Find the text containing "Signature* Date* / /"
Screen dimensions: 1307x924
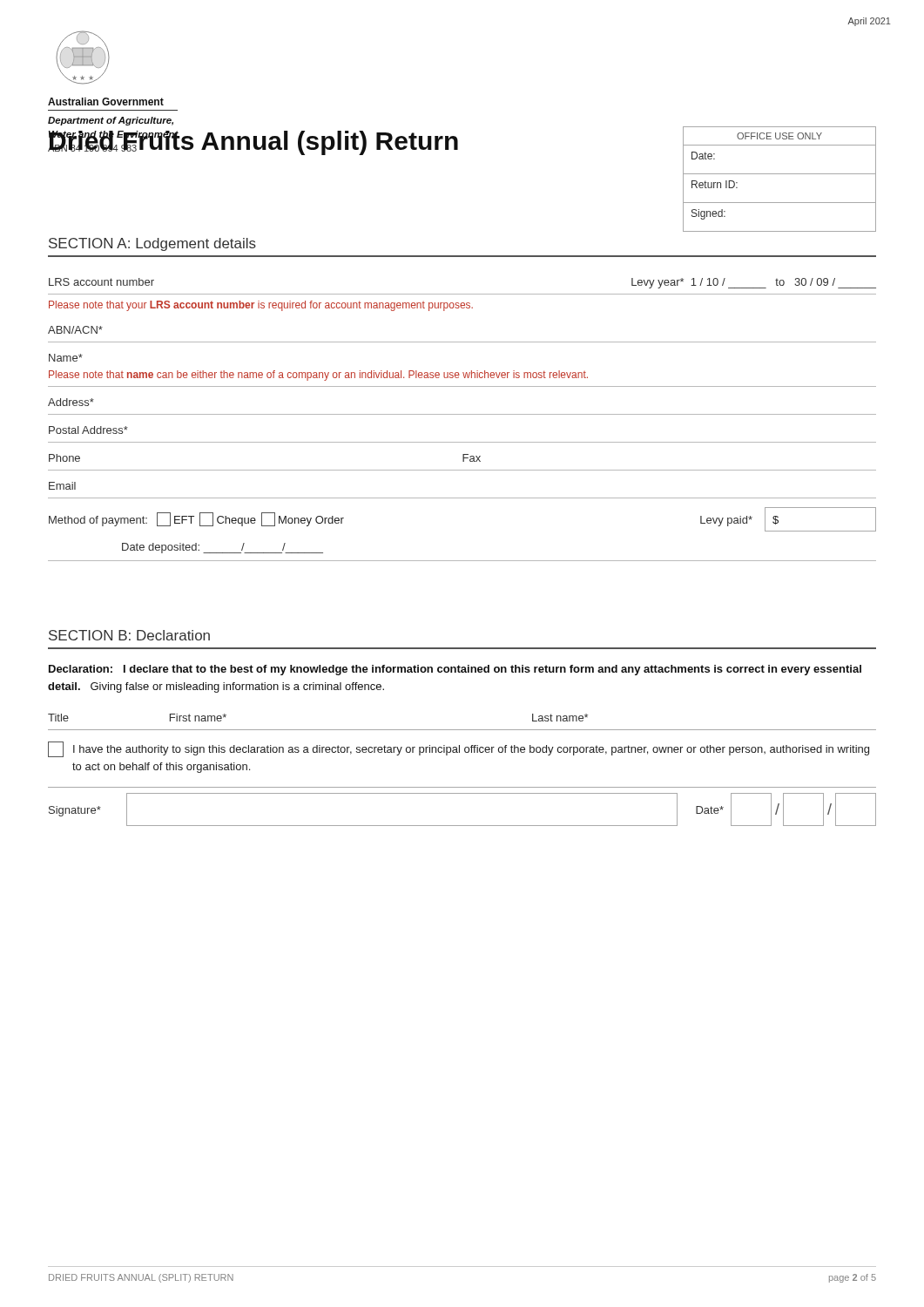[462, 810]
